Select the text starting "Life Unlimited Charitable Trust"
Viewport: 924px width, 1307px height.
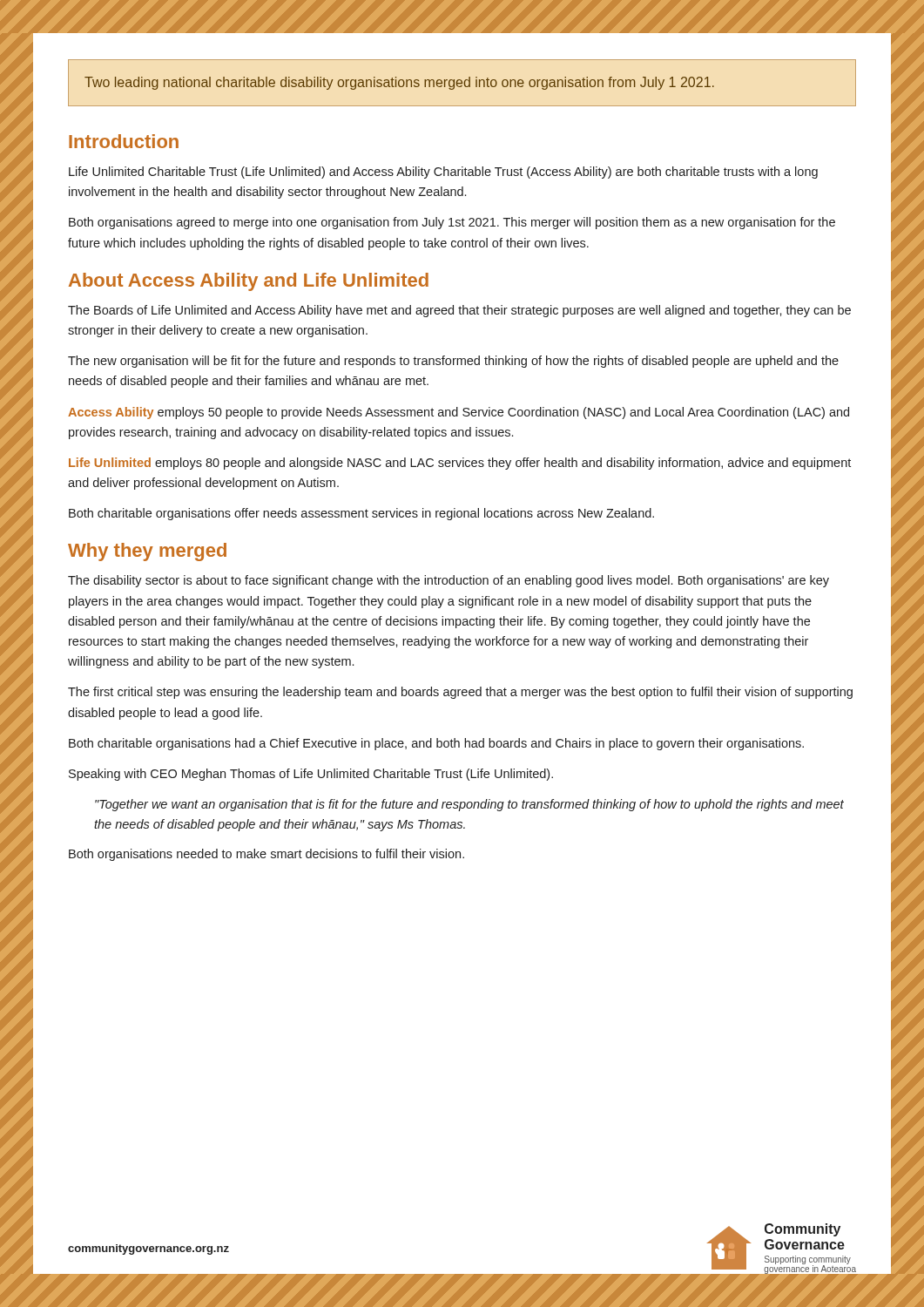click(443, 182)
